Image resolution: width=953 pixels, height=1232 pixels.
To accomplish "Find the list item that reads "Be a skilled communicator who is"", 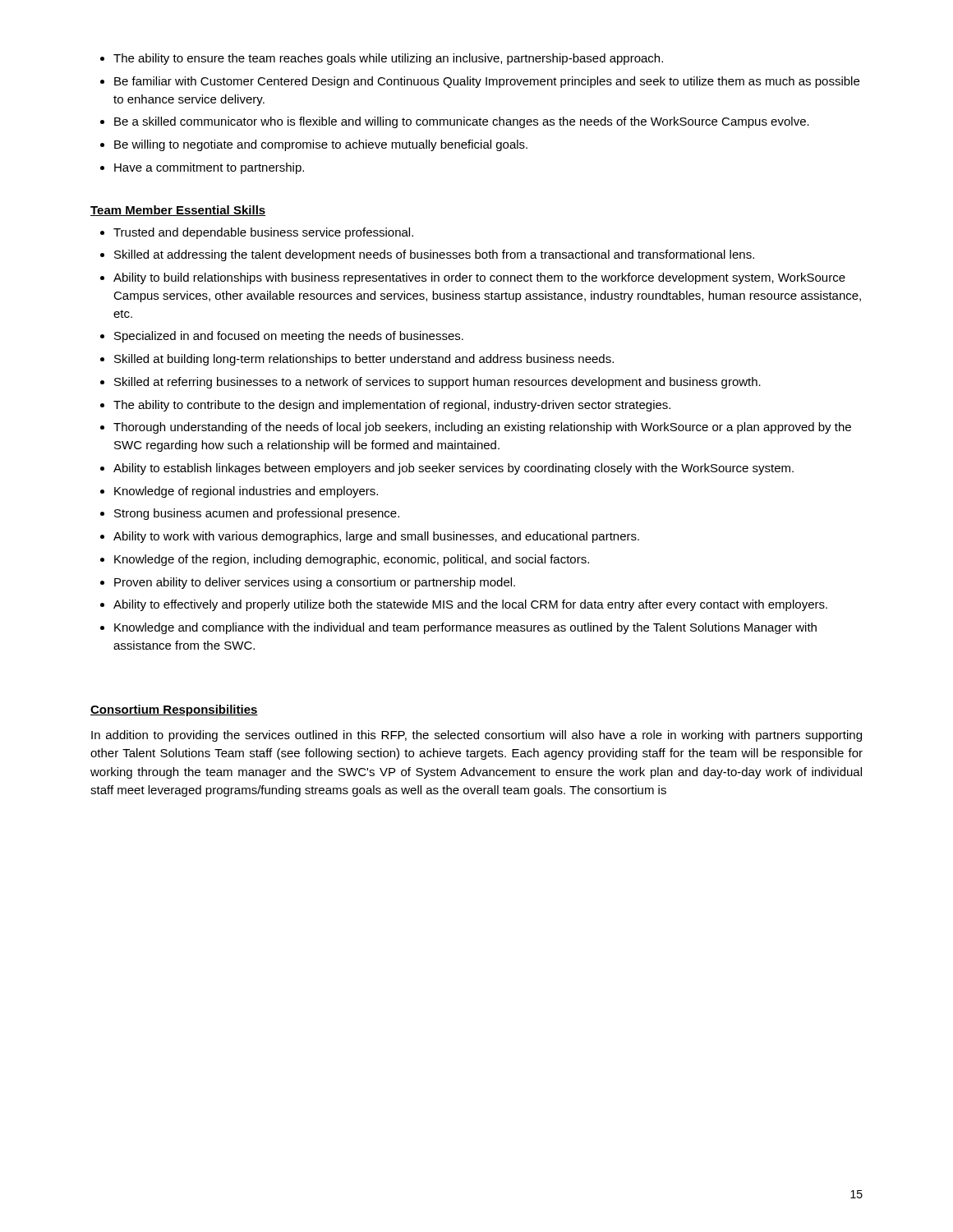I will pyautogui.click(x=488, y=122).
